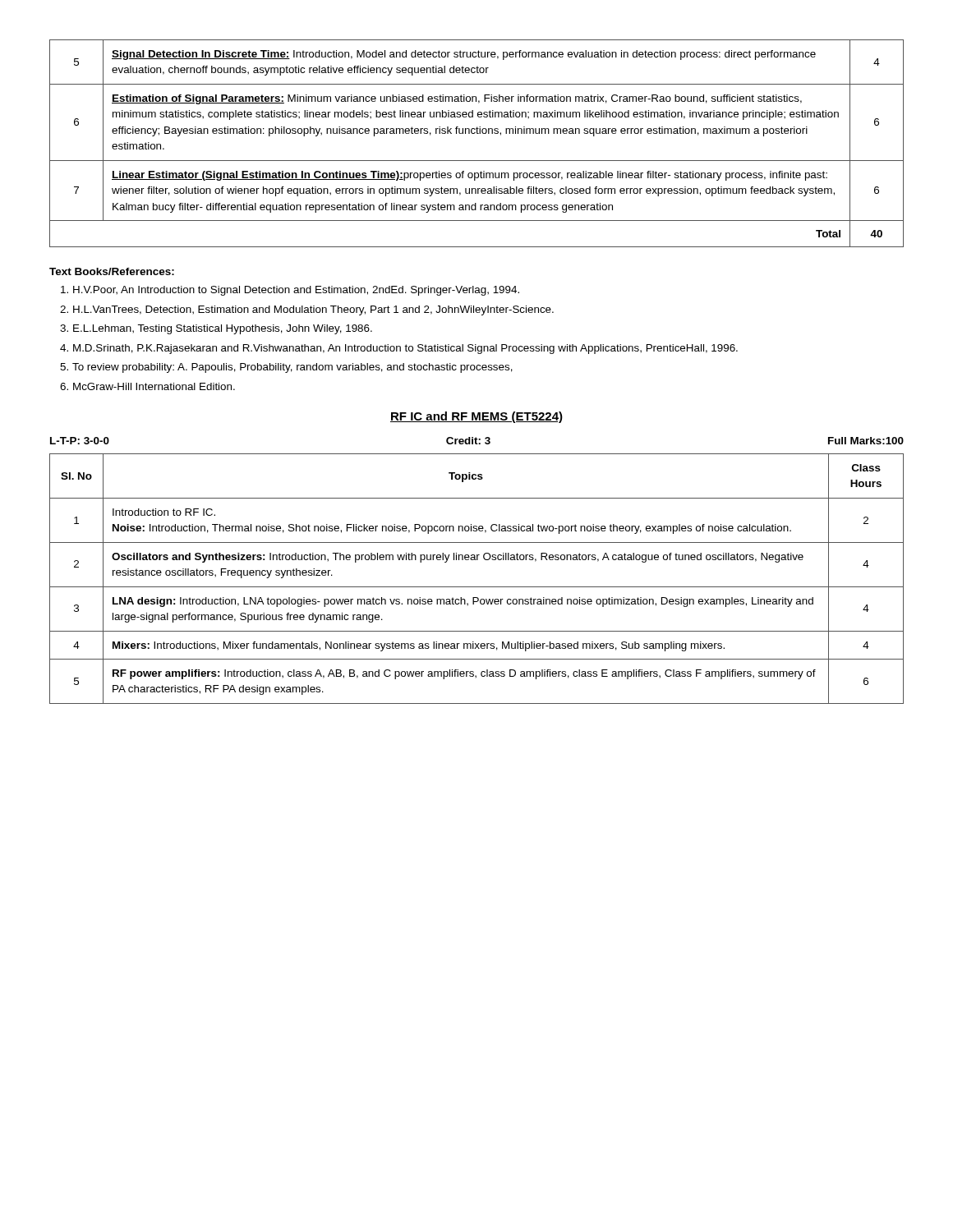Locate the text "Text Books/References:"
Screen dimensions: 1232x953
pyautogui.click(x=112, y=272)
